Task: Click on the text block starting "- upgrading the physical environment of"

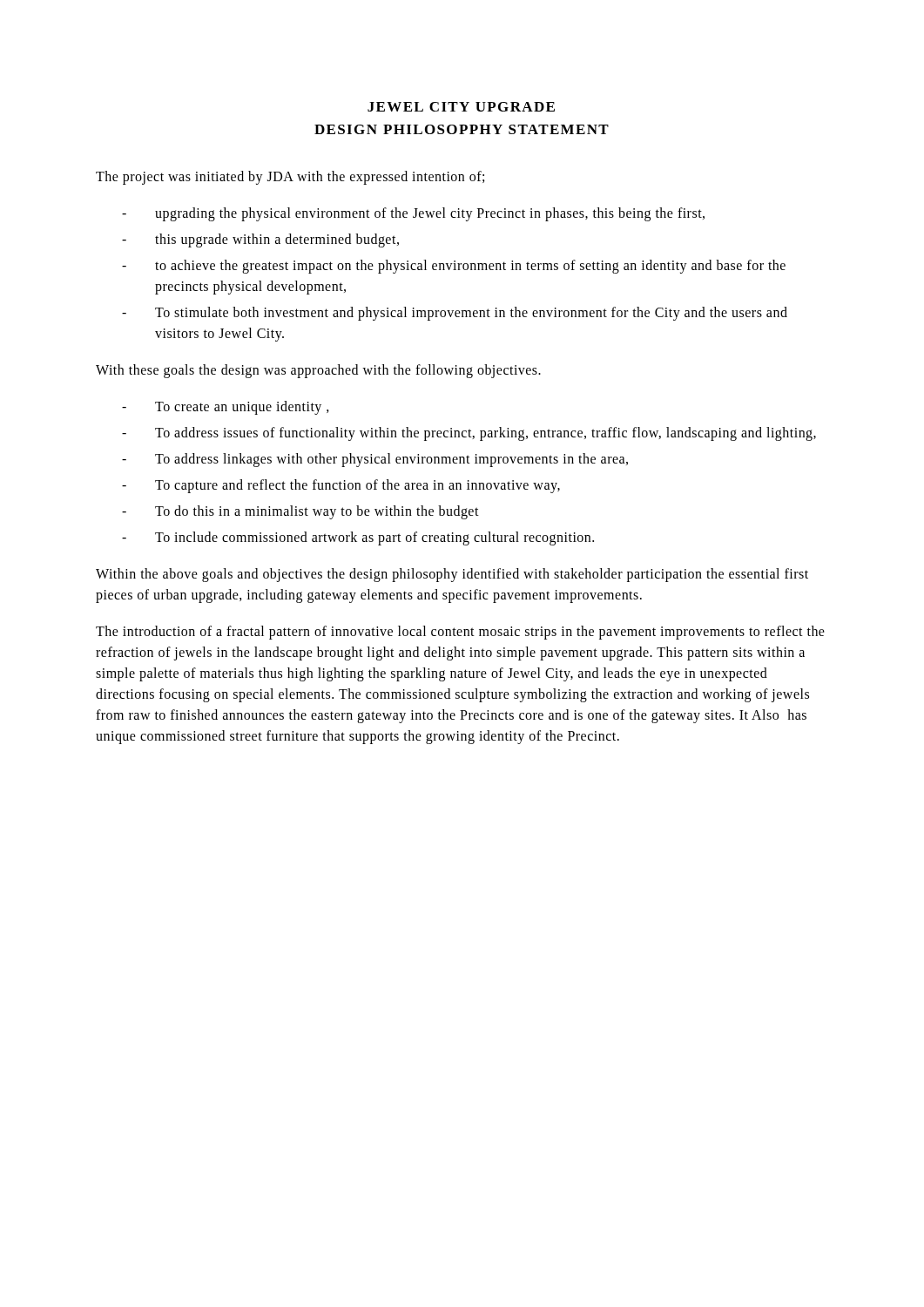Action: click(462, 213)
